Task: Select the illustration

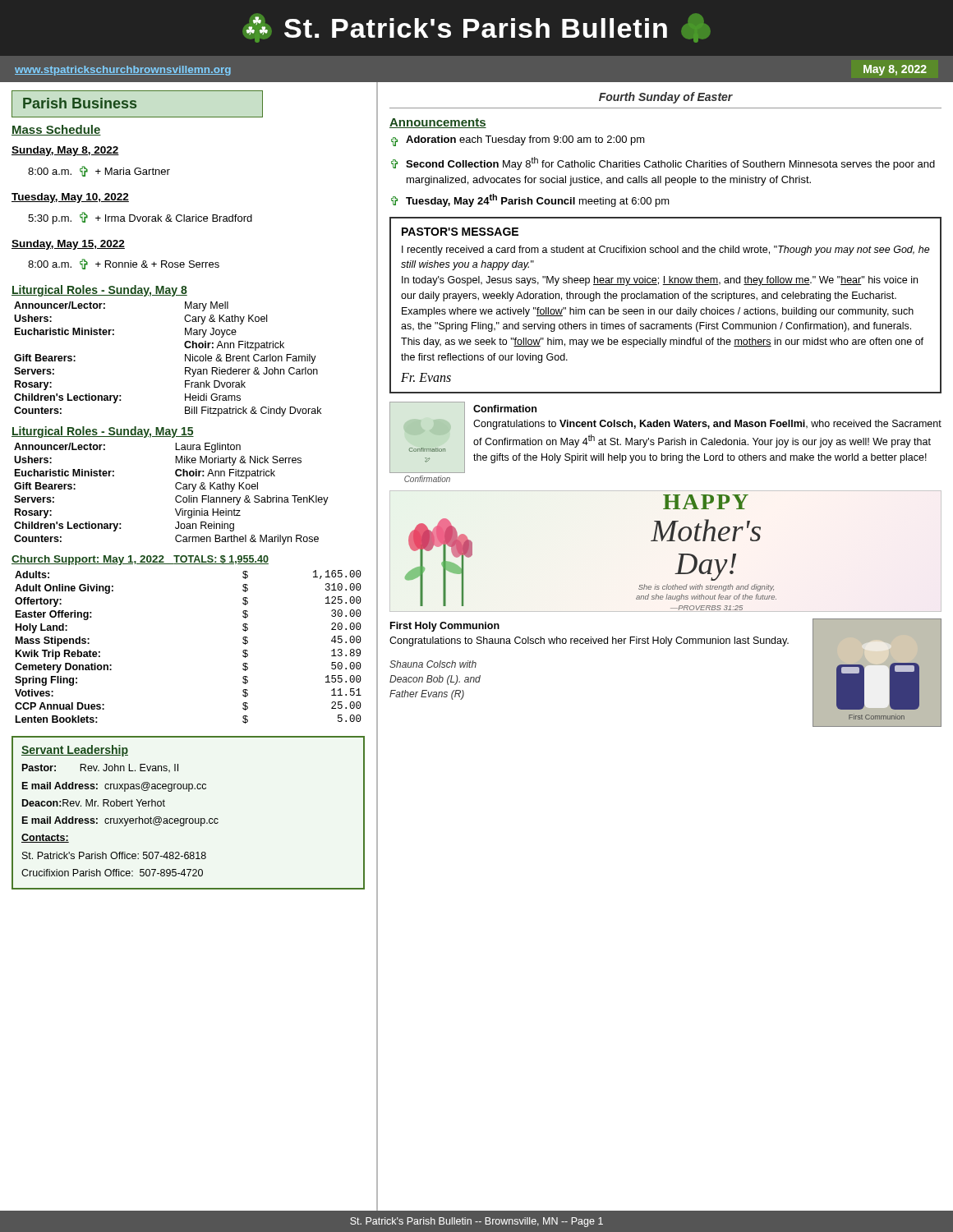Action: 665,551
